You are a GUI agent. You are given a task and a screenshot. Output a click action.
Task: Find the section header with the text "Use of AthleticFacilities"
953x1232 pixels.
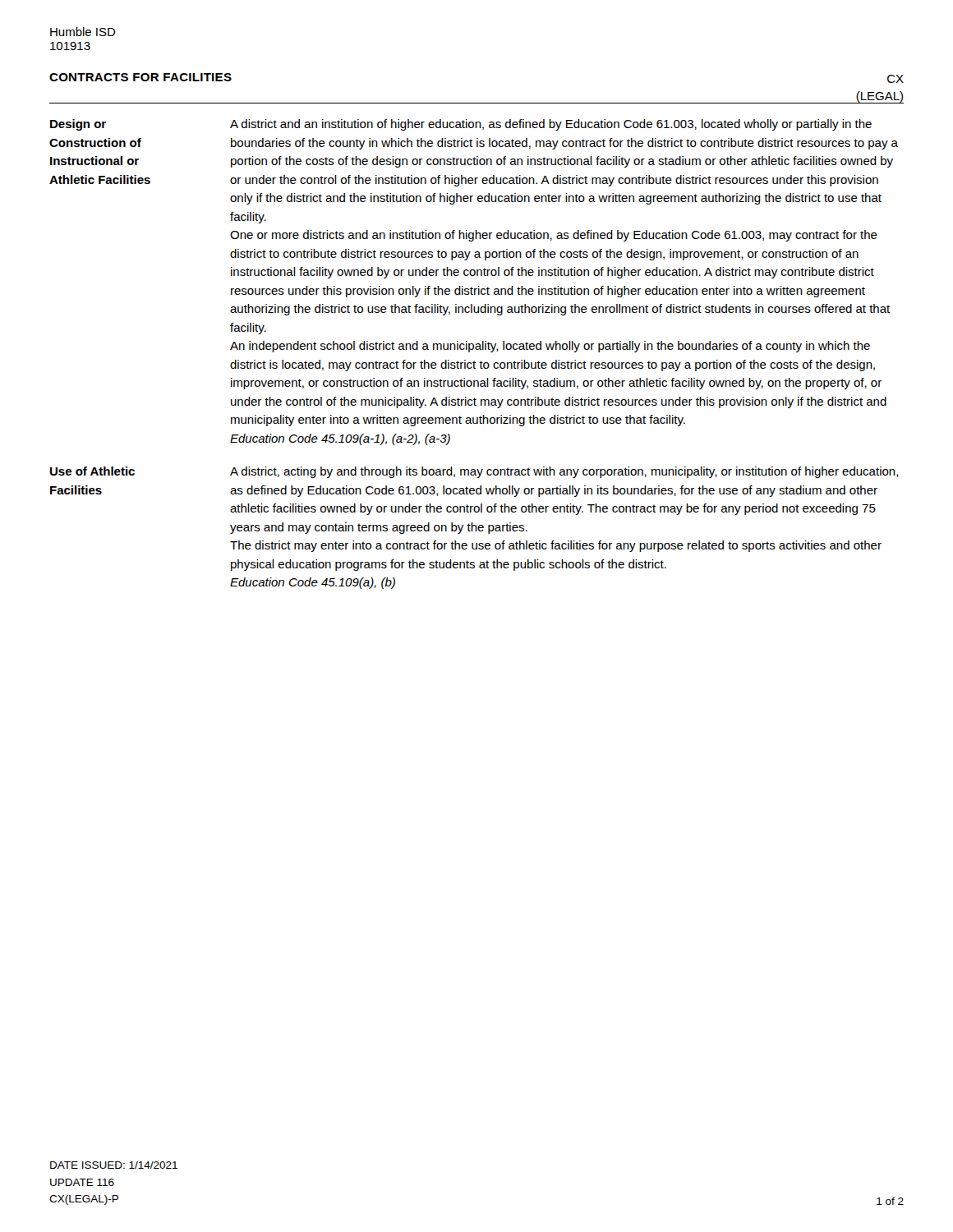click(92, 480)
